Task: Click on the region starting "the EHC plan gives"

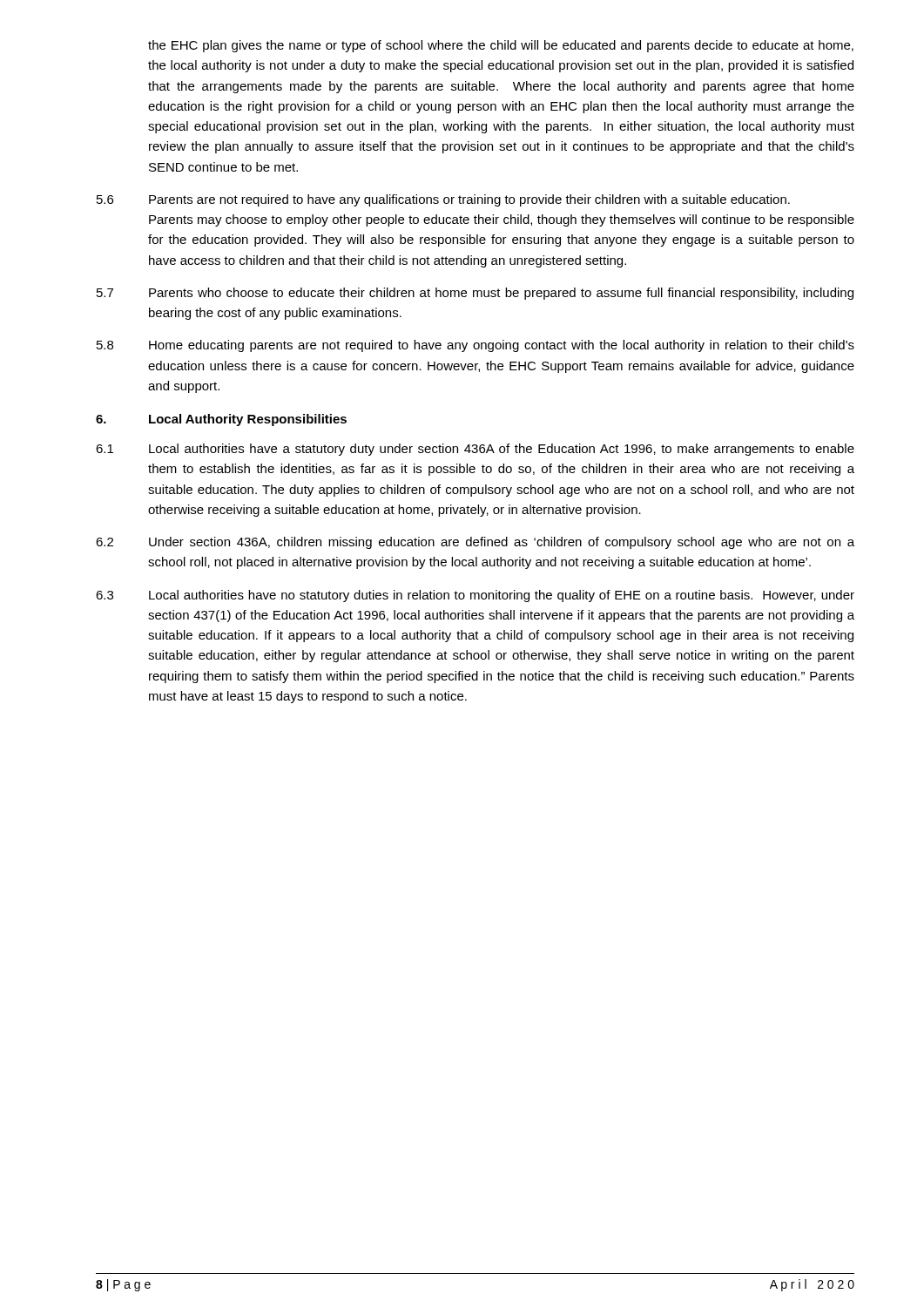Action: pyautogui.click(x=501, y=106)
